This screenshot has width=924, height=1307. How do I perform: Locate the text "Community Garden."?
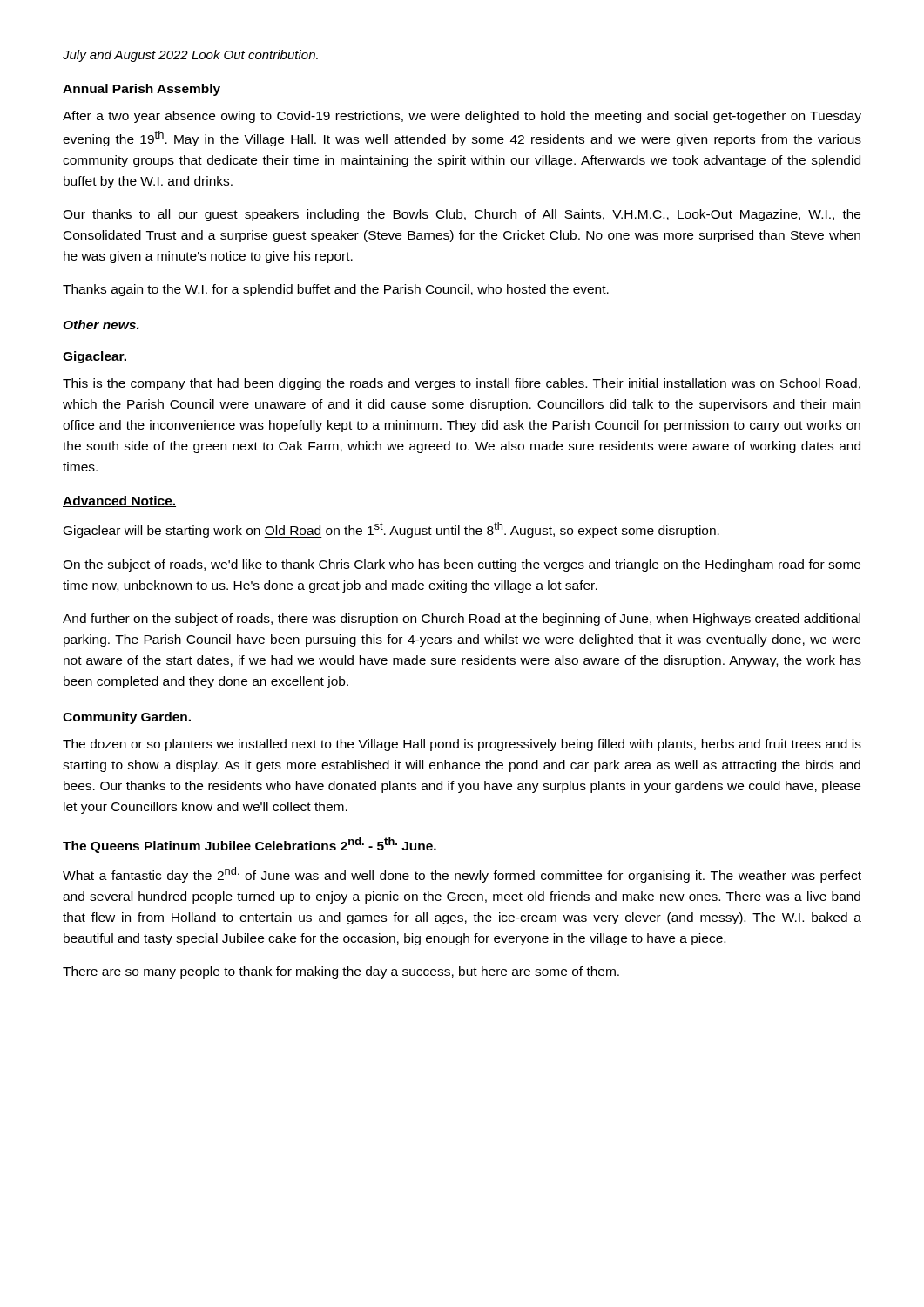tap(127, 716)
